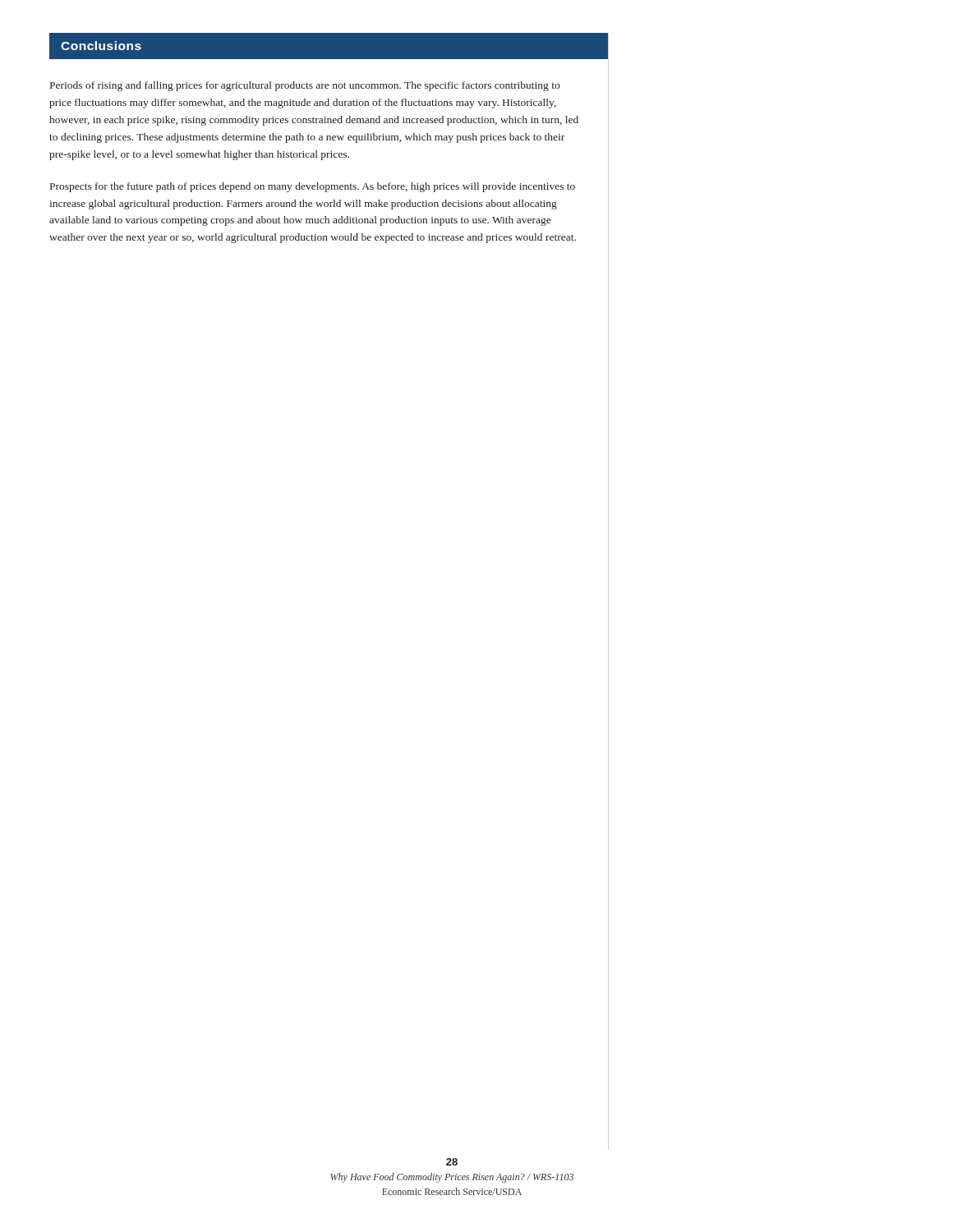Locate the text block containing "Prospects for the future path of"
Screen dimensions: 1232x953
pos(313,211)
